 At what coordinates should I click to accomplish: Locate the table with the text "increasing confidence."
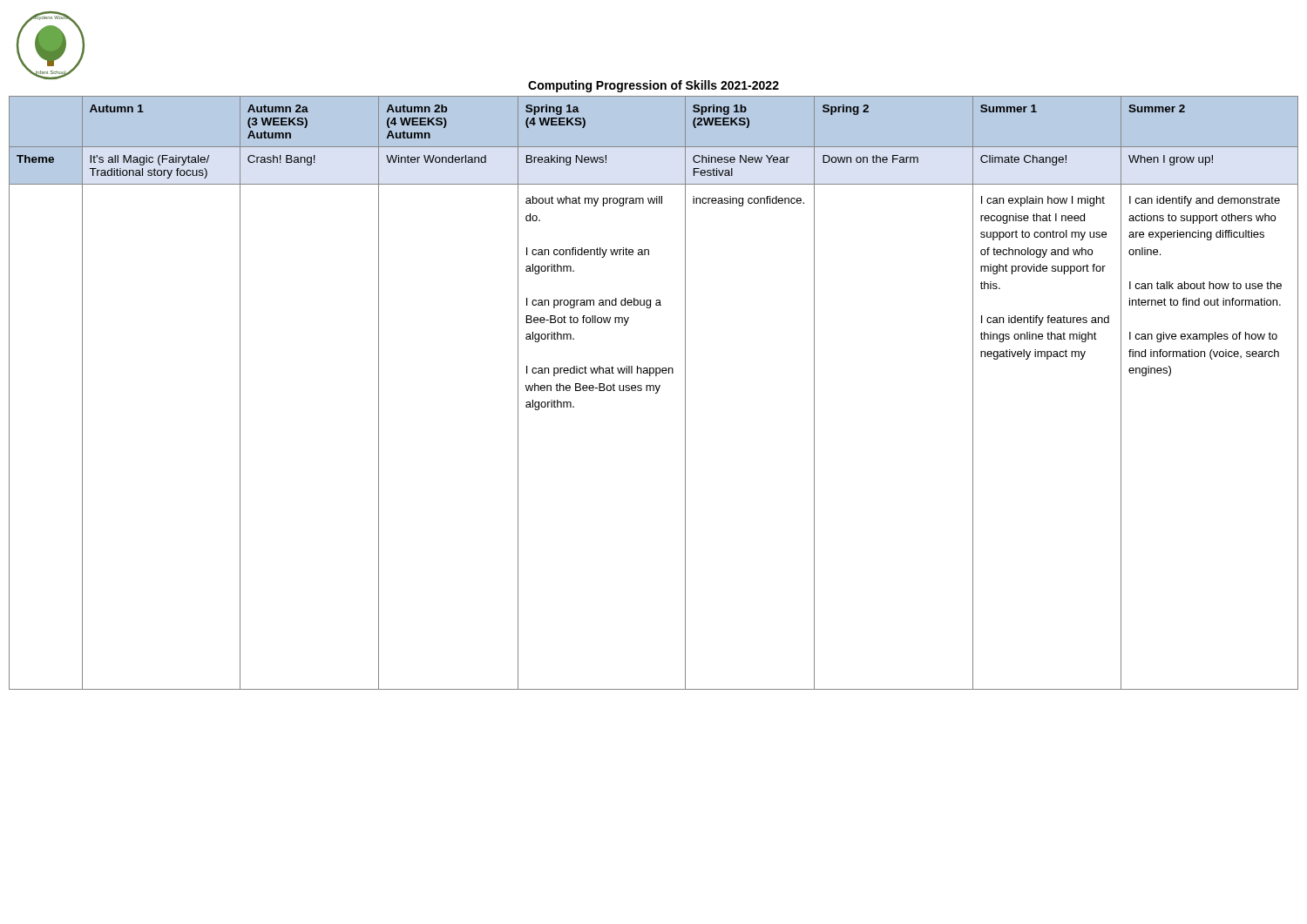pos(654,393)
